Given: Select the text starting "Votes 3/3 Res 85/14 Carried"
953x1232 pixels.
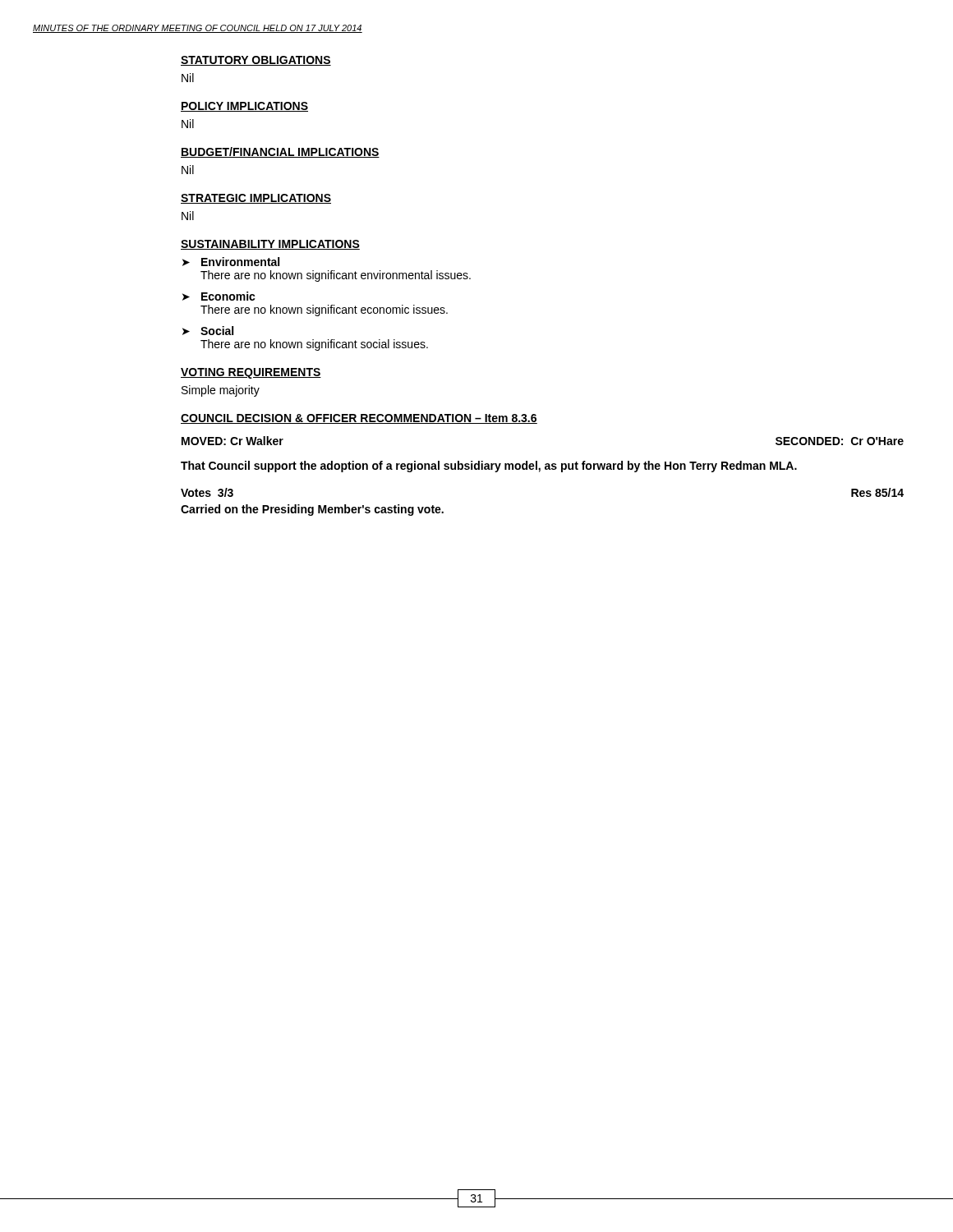Looking at the screenshot, I should [x=208, y=492].
